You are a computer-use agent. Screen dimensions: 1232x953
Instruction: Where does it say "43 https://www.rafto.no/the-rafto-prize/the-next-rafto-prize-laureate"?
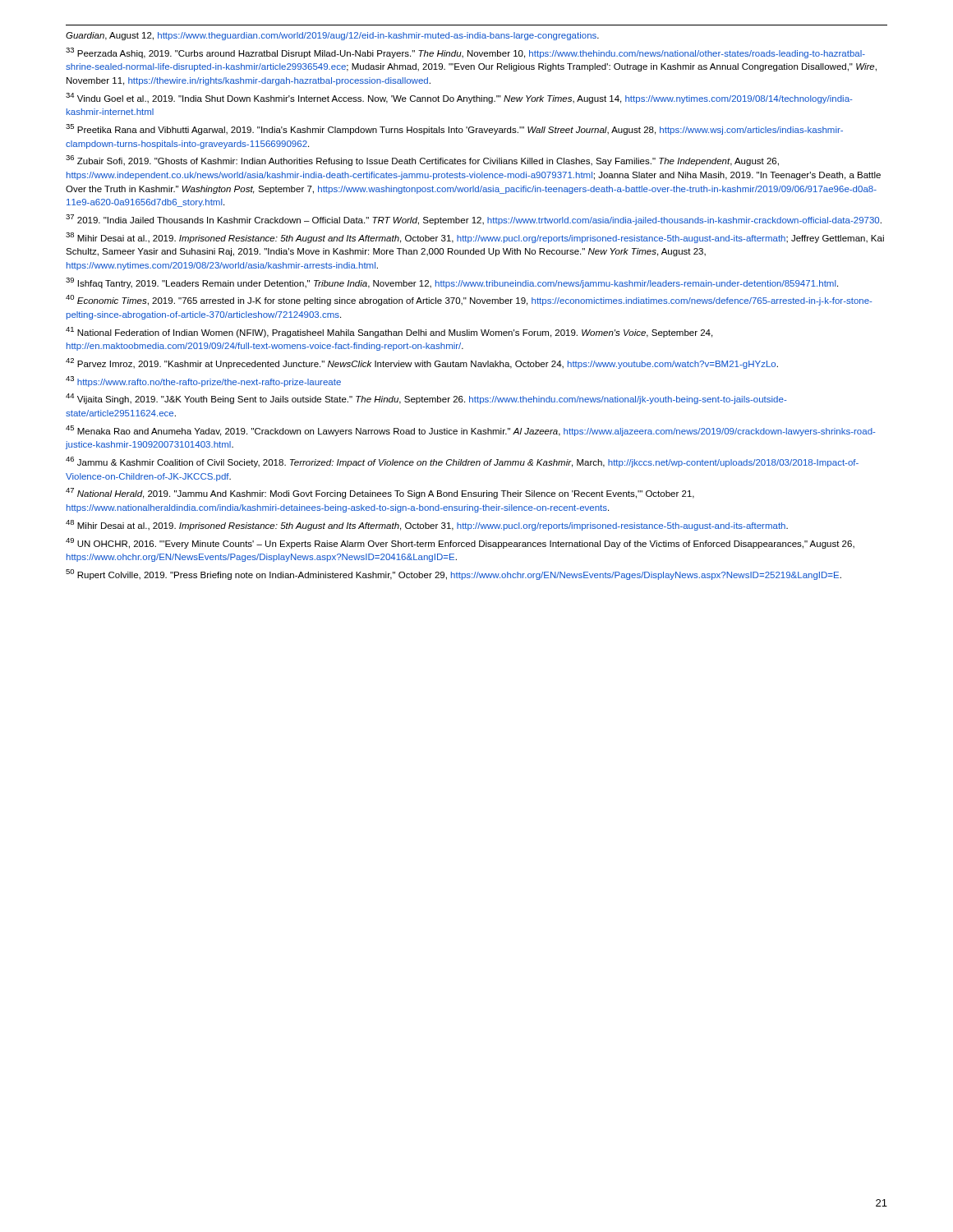click(203, 381)
